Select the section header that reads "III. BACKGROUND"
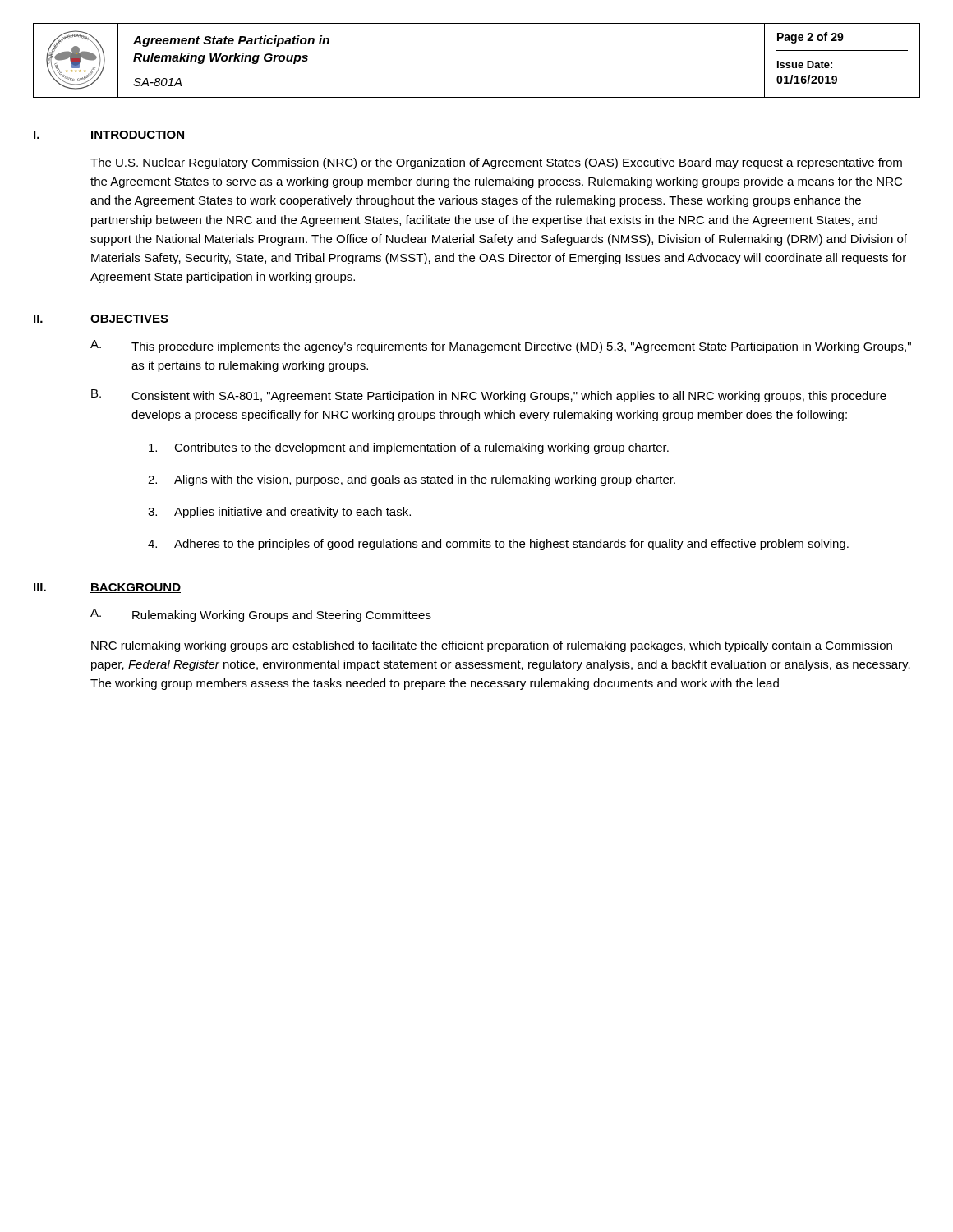This screenshot has height=1232, width=953. pyautogui.click(x=107, y=586)
